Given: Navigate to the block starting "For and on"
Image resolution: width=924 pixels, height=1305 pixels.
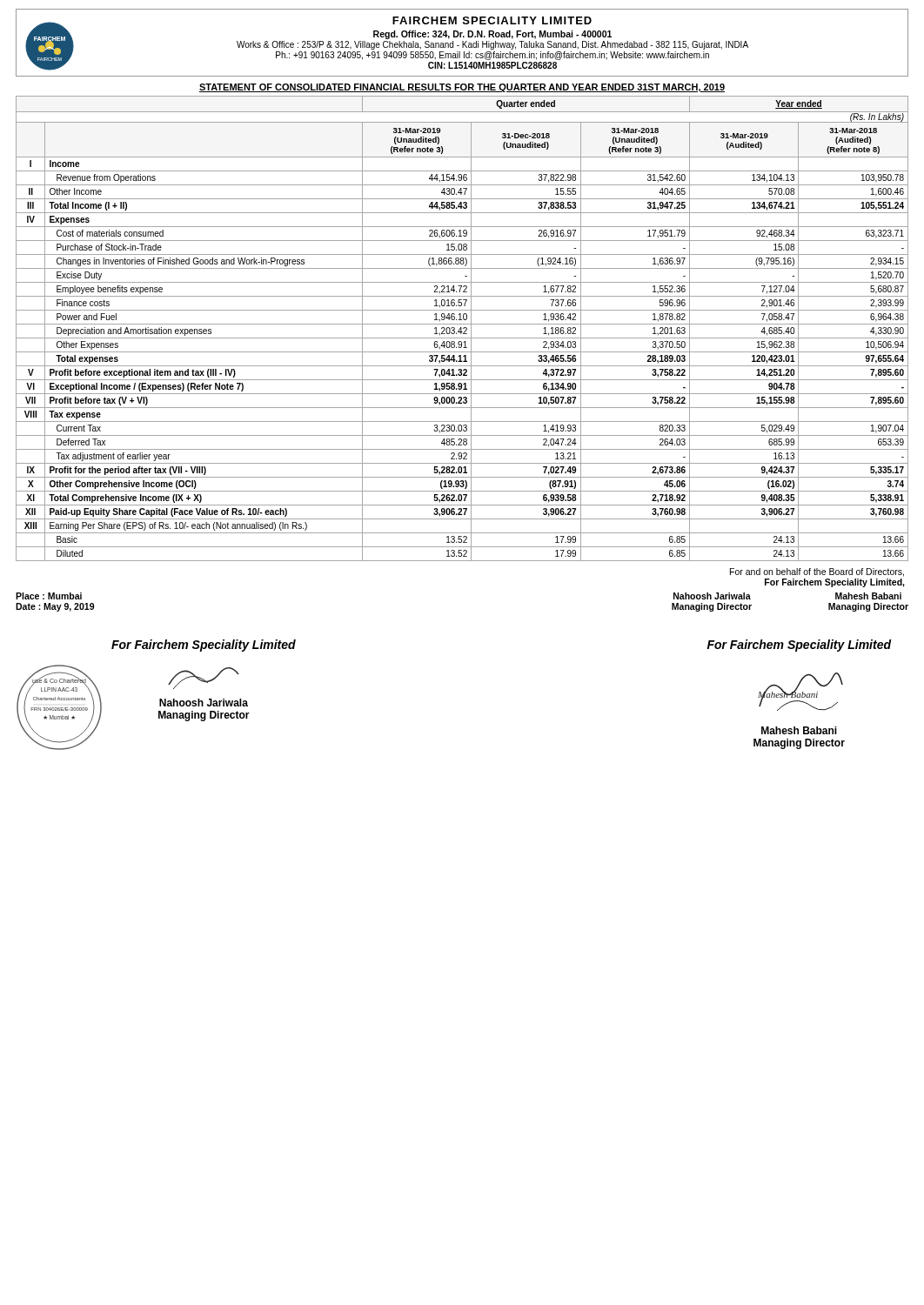Looking at the screenshot, I should pos(817,577).
